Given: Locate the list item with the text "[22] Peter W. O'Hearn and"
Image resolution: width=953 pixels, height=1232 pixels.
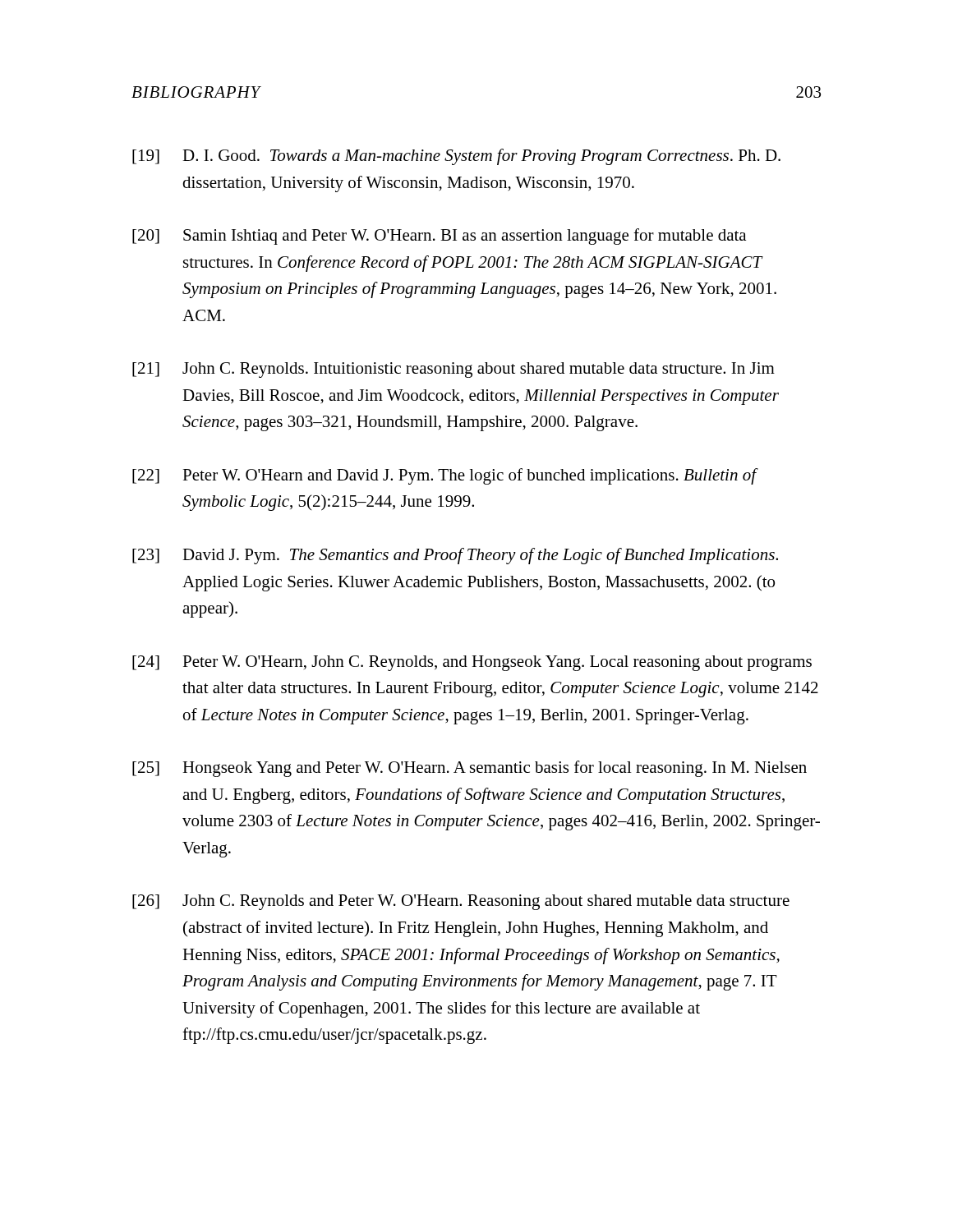Looking at the screenshot, I should (x=476, y=488).
